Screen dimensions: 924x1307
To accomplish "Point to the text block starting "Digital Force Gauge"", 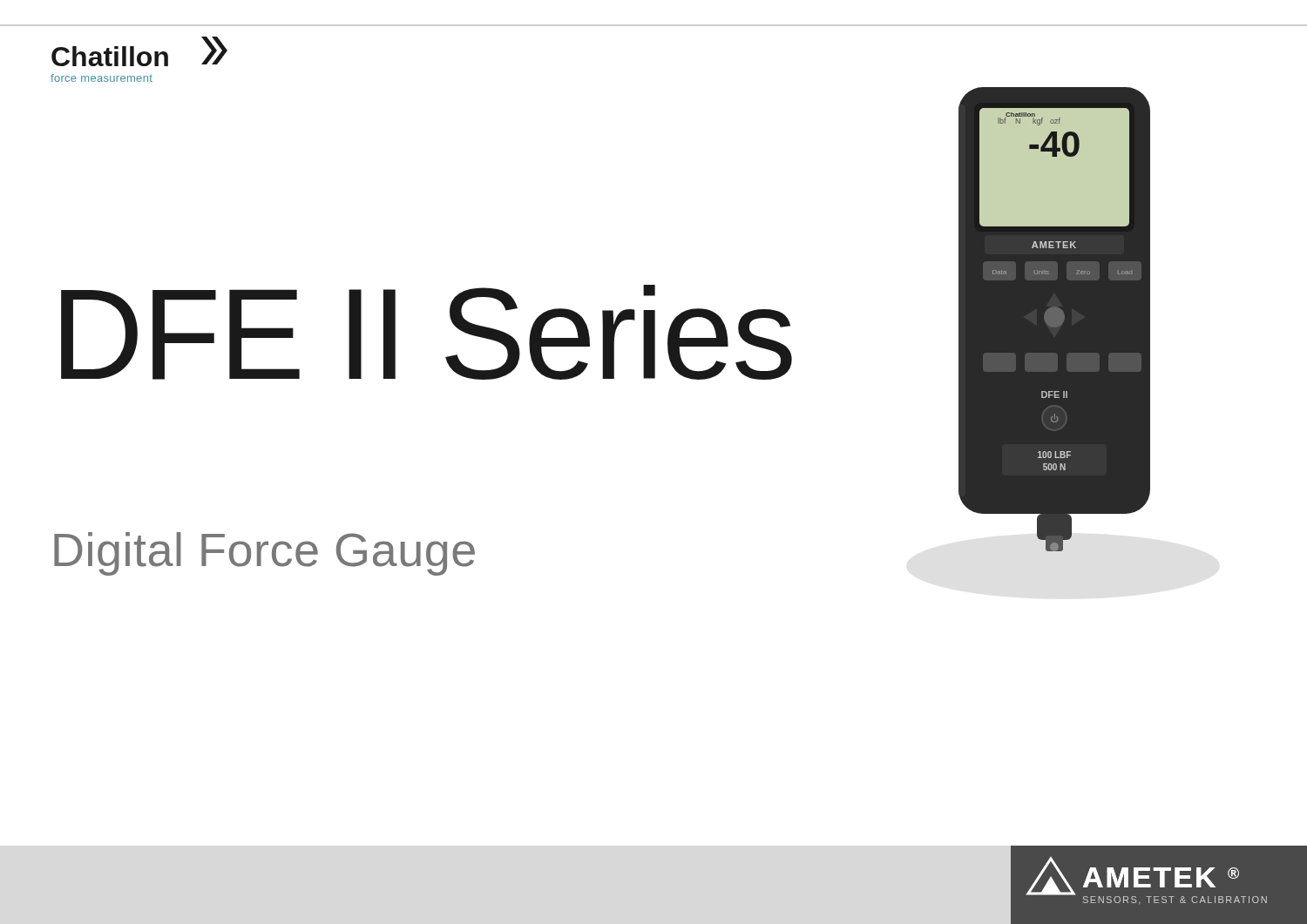I will click(x=264, y=550).
